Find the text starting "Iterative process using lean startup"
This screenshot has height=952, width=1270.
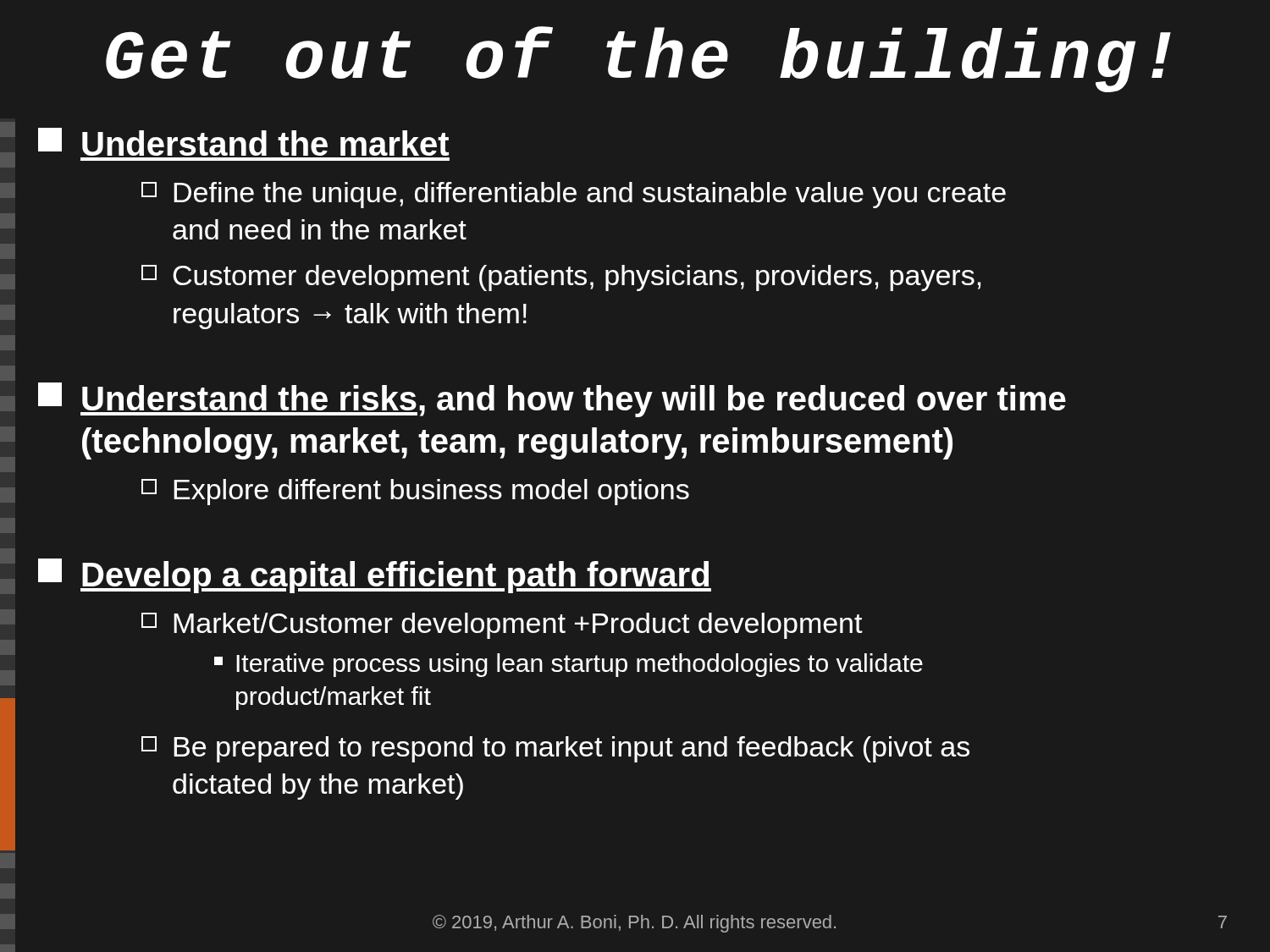(569, 680)
